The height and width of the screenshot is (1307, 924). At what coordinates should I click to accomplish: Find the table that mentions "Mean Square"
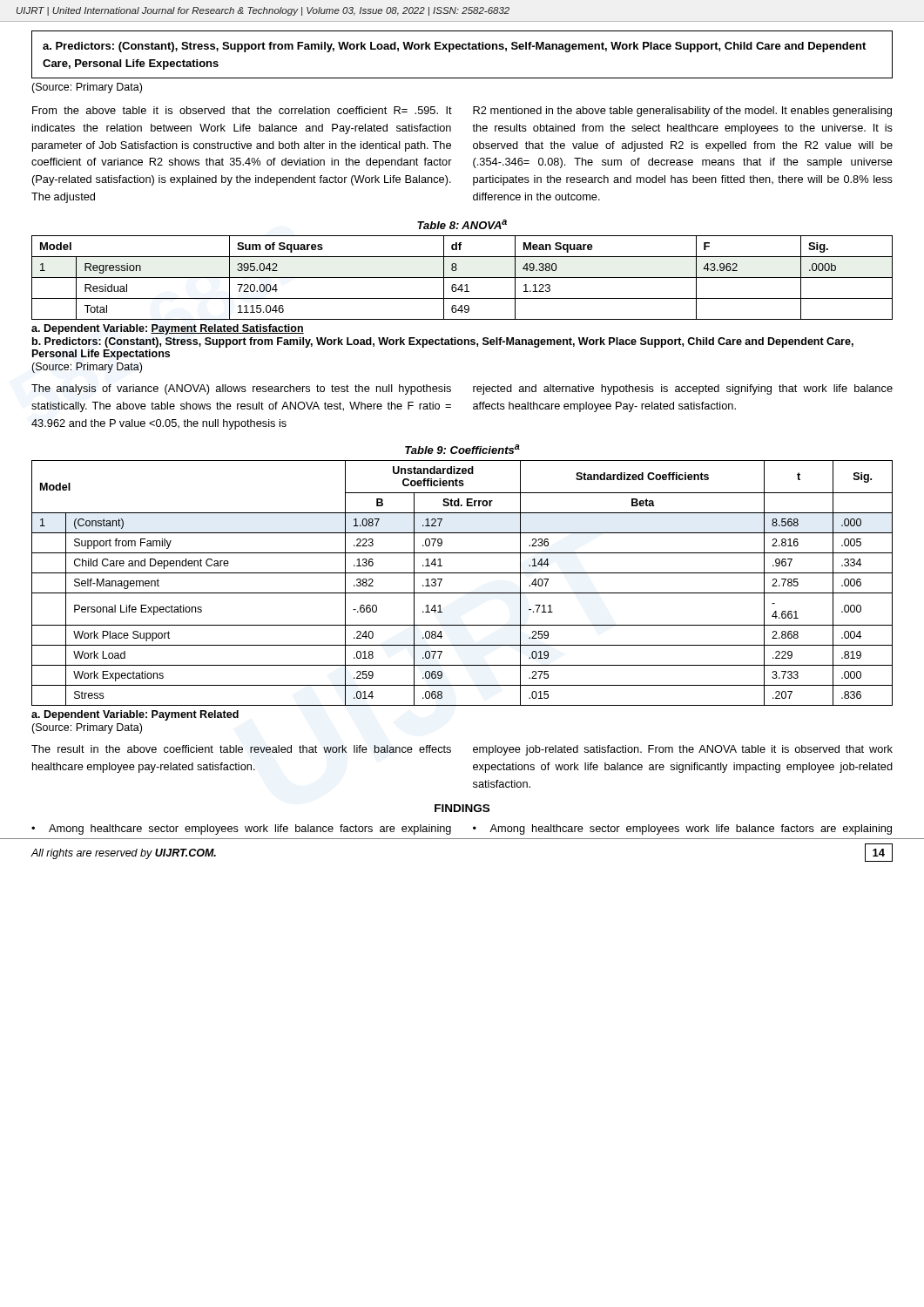coord(462,278)
